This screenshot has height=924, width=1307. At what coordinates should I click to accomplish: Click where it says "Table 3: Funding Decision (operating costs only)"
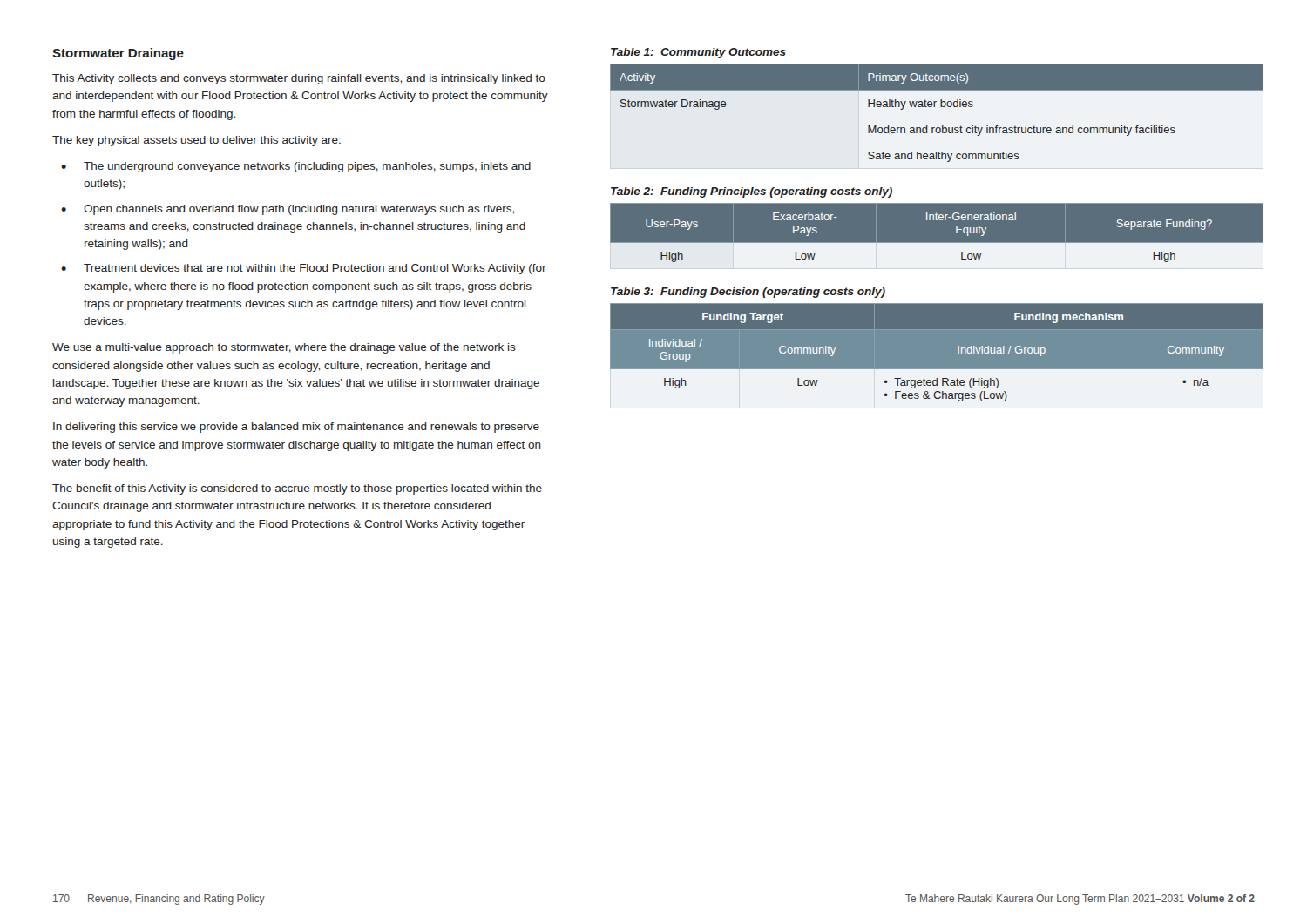tap(748, 291)
